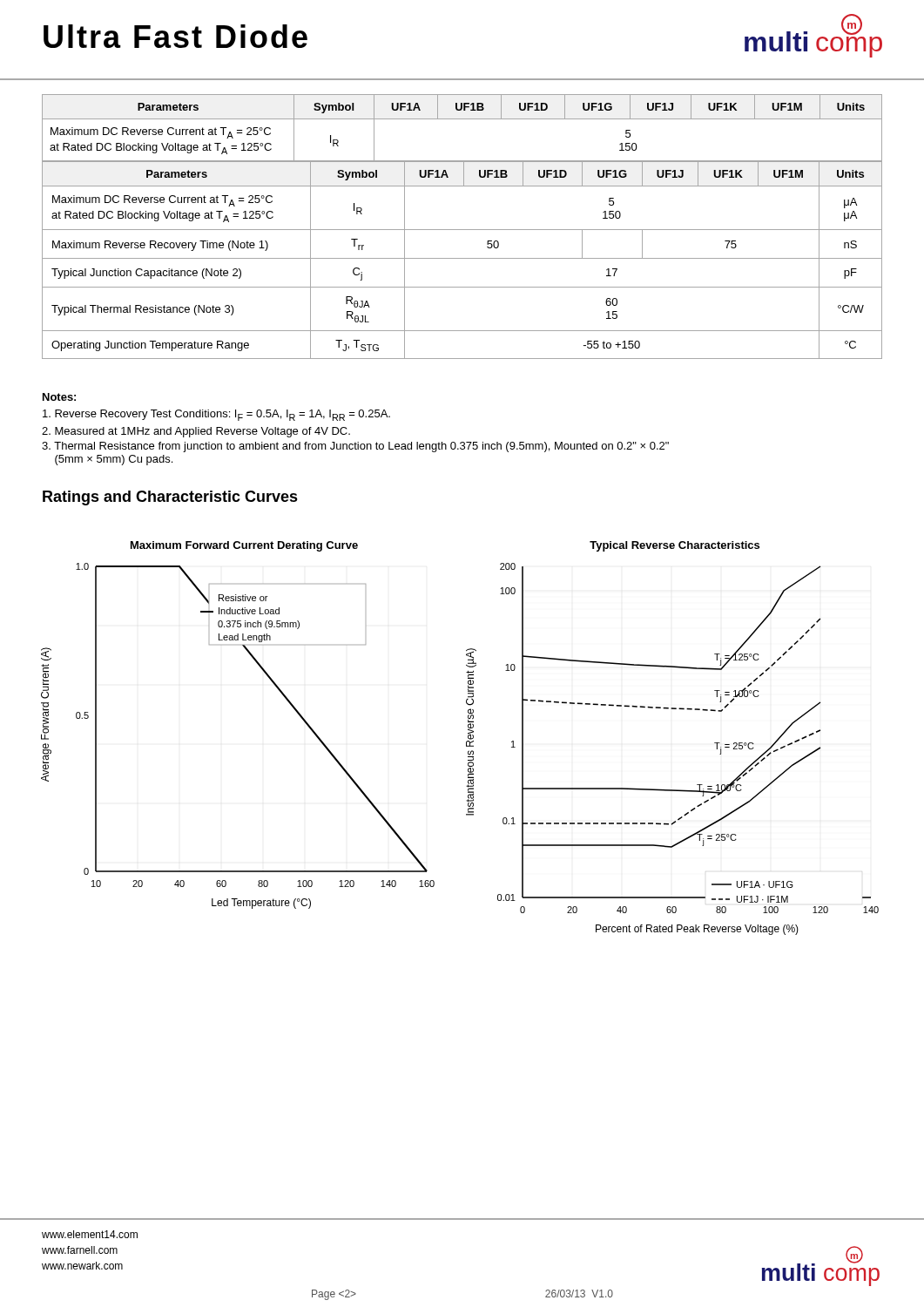
Task: Find the list item with the text "Reverse Recovery Test"
Action: 216,415
